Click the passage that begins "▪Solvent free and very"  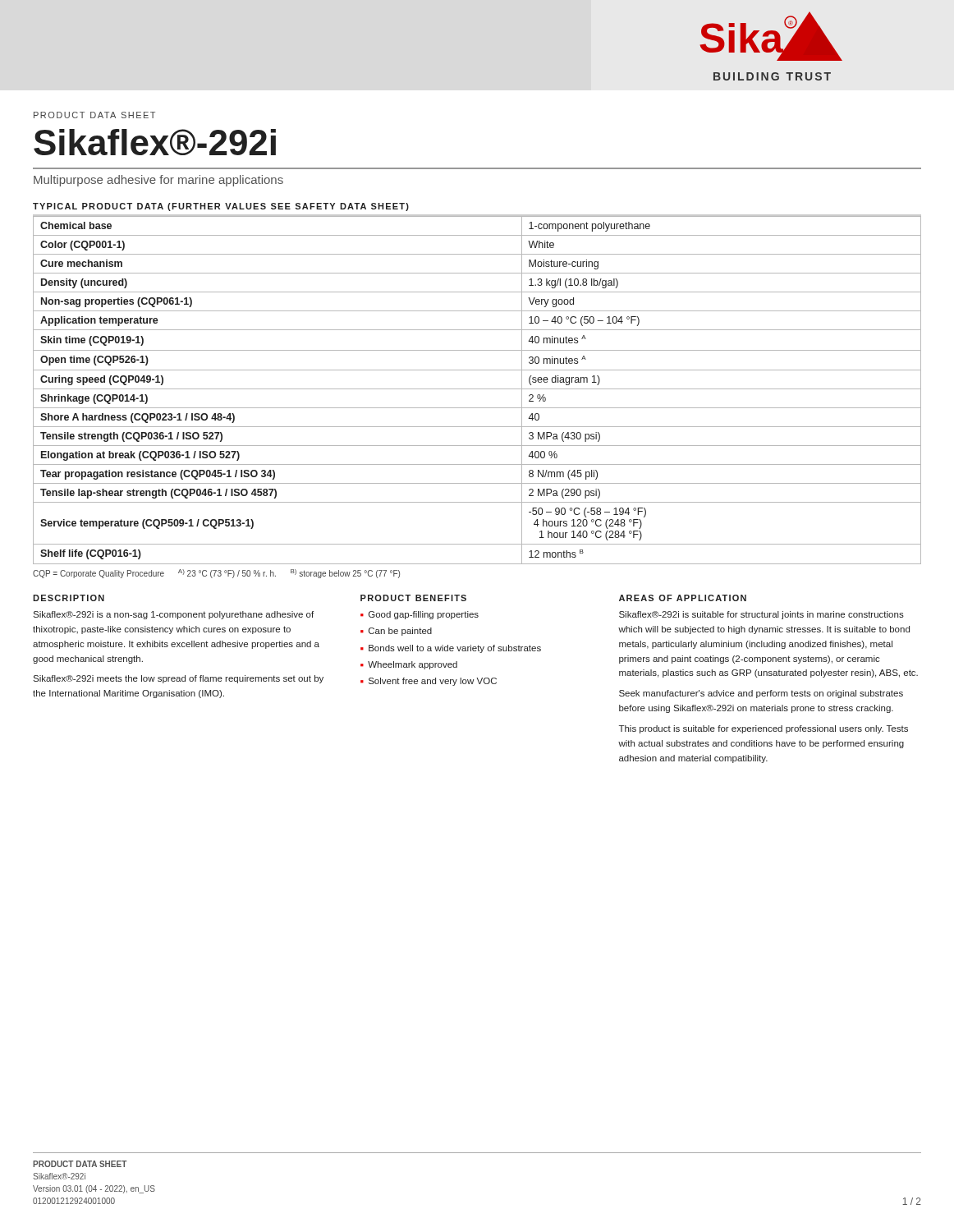coord(429,682)
